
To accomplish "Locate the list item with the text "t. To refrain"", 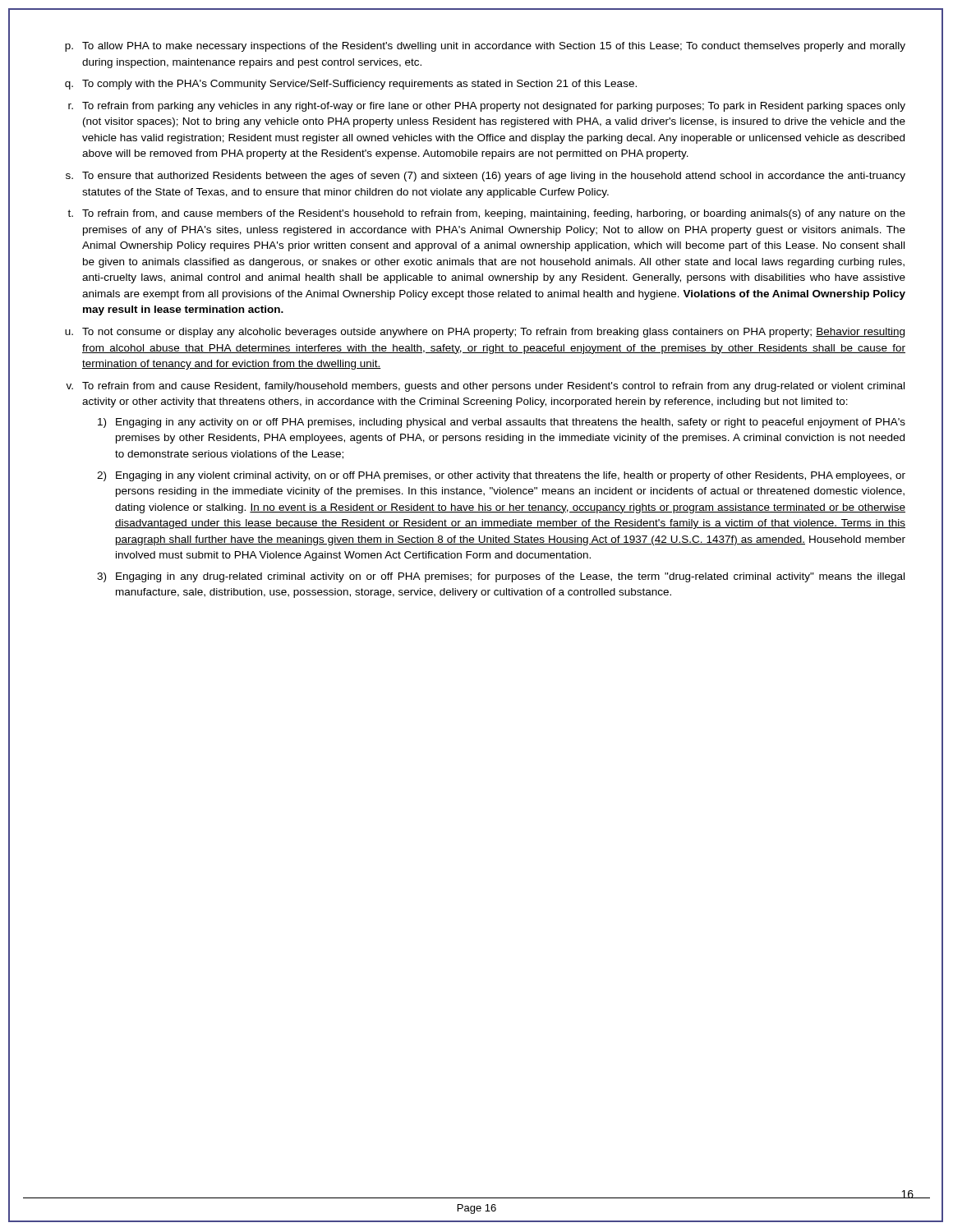I will [x=476, y=262].
